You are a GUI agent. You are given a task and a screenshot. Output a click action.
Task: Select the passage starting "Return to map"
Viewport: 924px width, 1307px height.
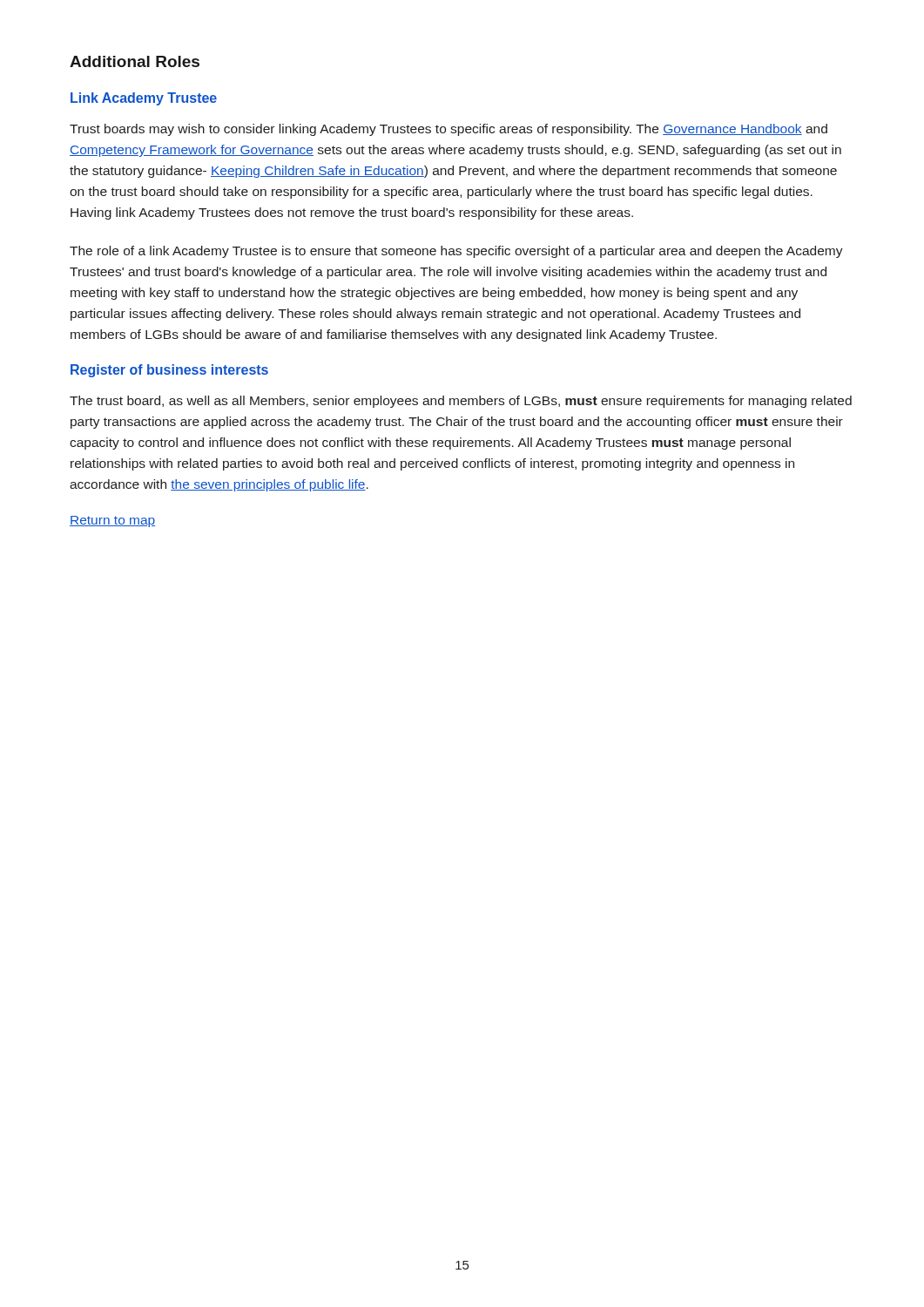pos(112,520)
